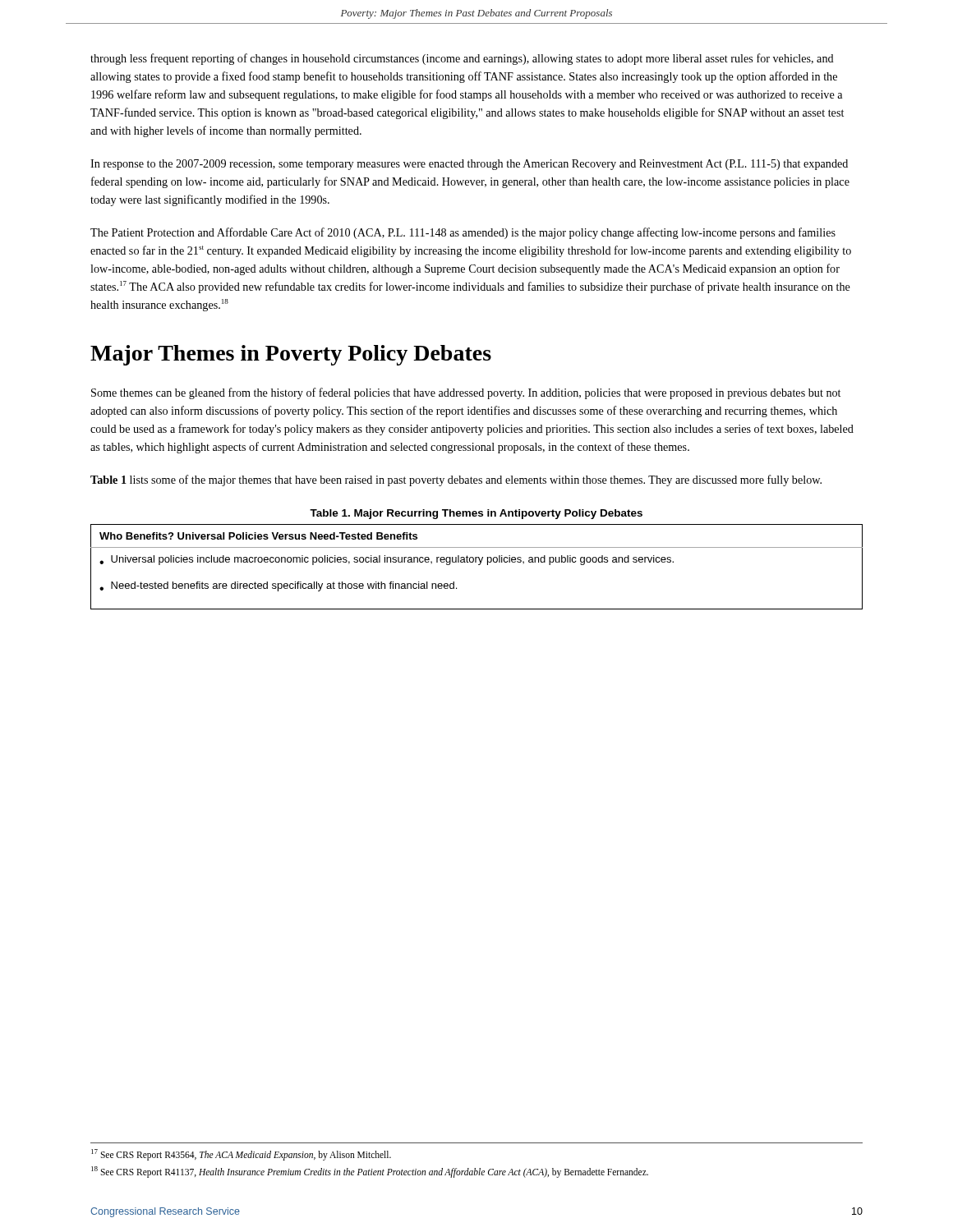Find the block on this page that starts "In response to the"
This screenshot has width=953, height=1232.
click(470, 181)
